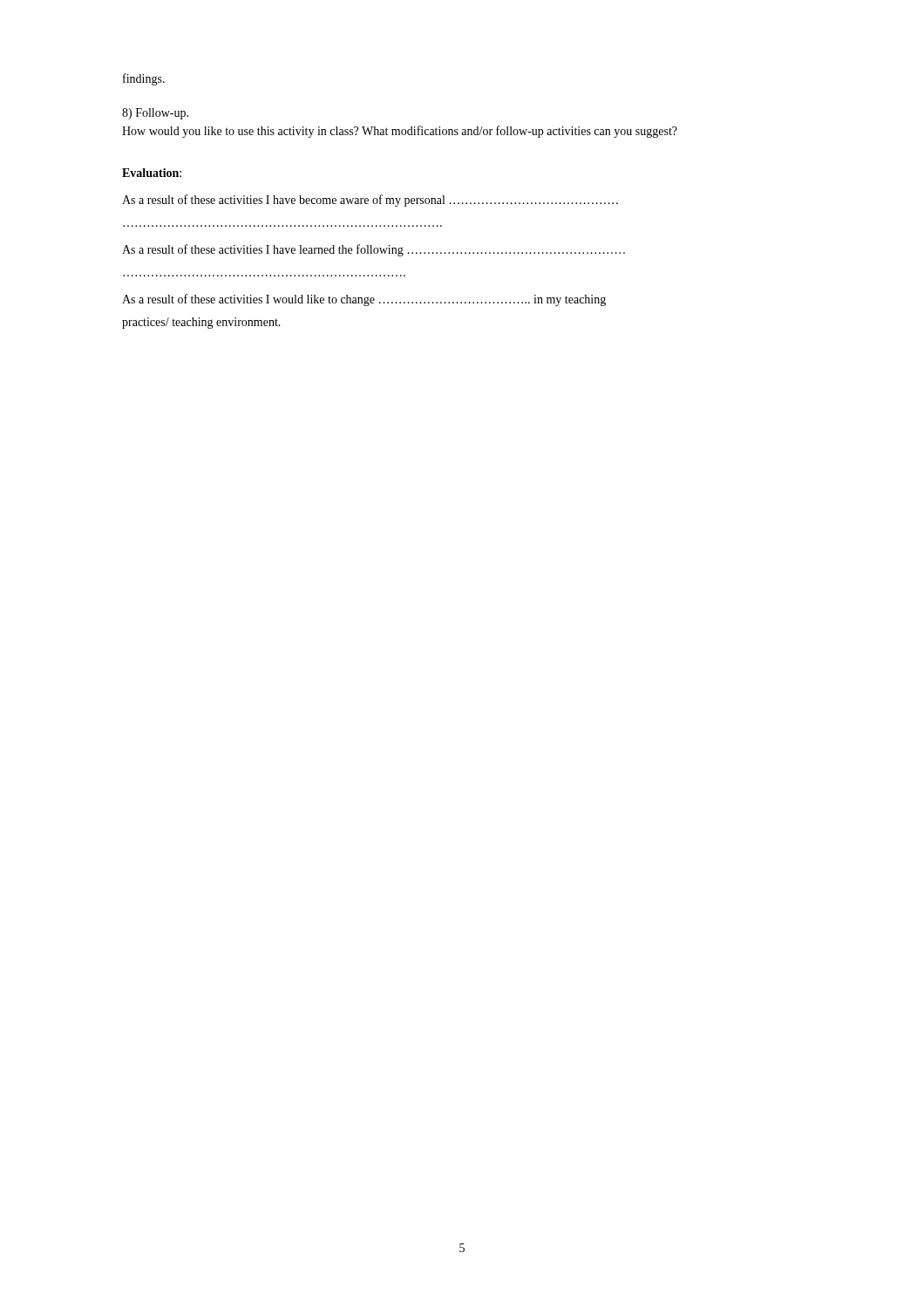Point to the block beginning "8) Follow-up. How would you like"
The height and width of the screenshot is (1308, 924).
400,122
